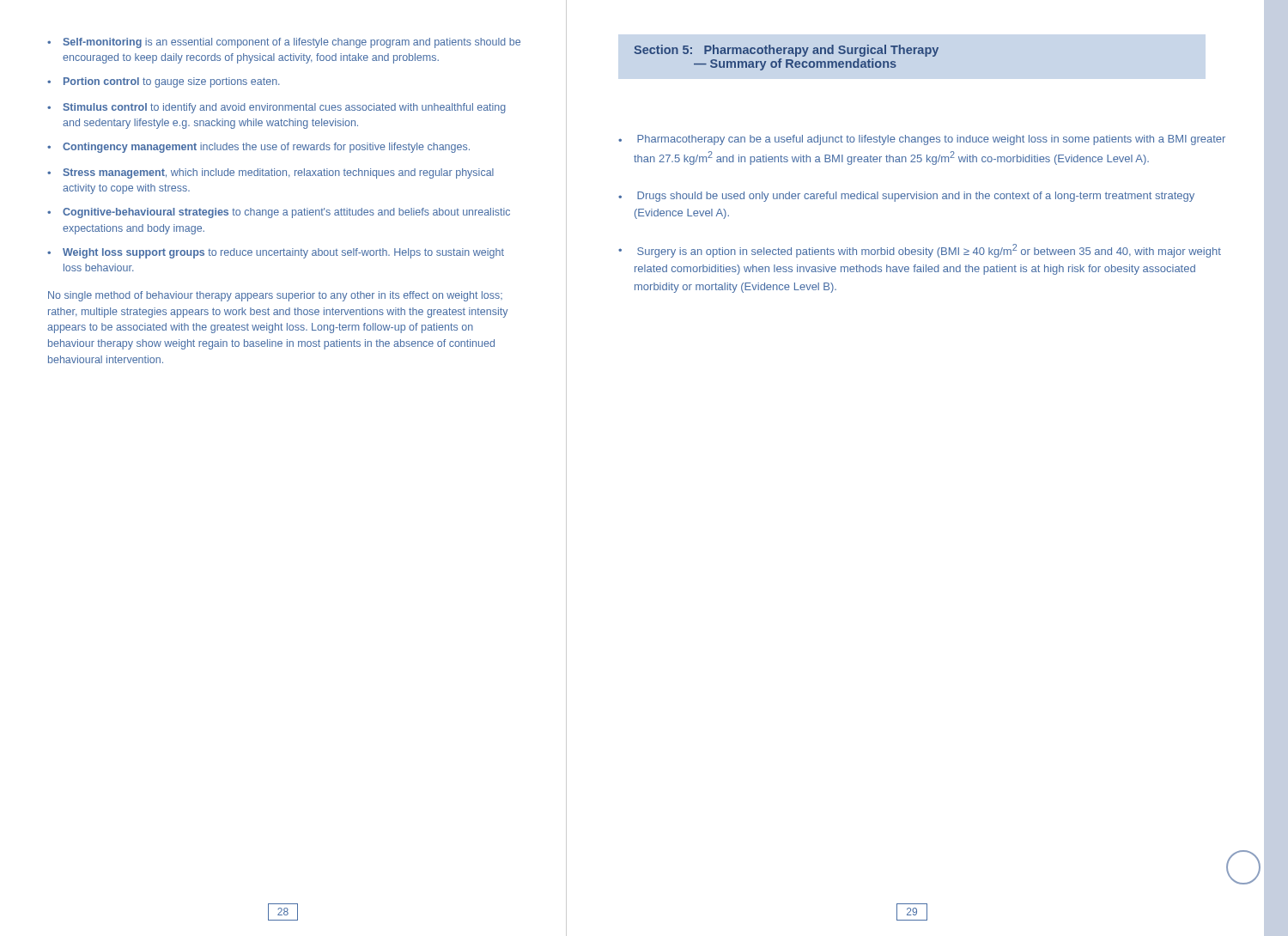Locate the text block containing "No single method"

(278, 328)
